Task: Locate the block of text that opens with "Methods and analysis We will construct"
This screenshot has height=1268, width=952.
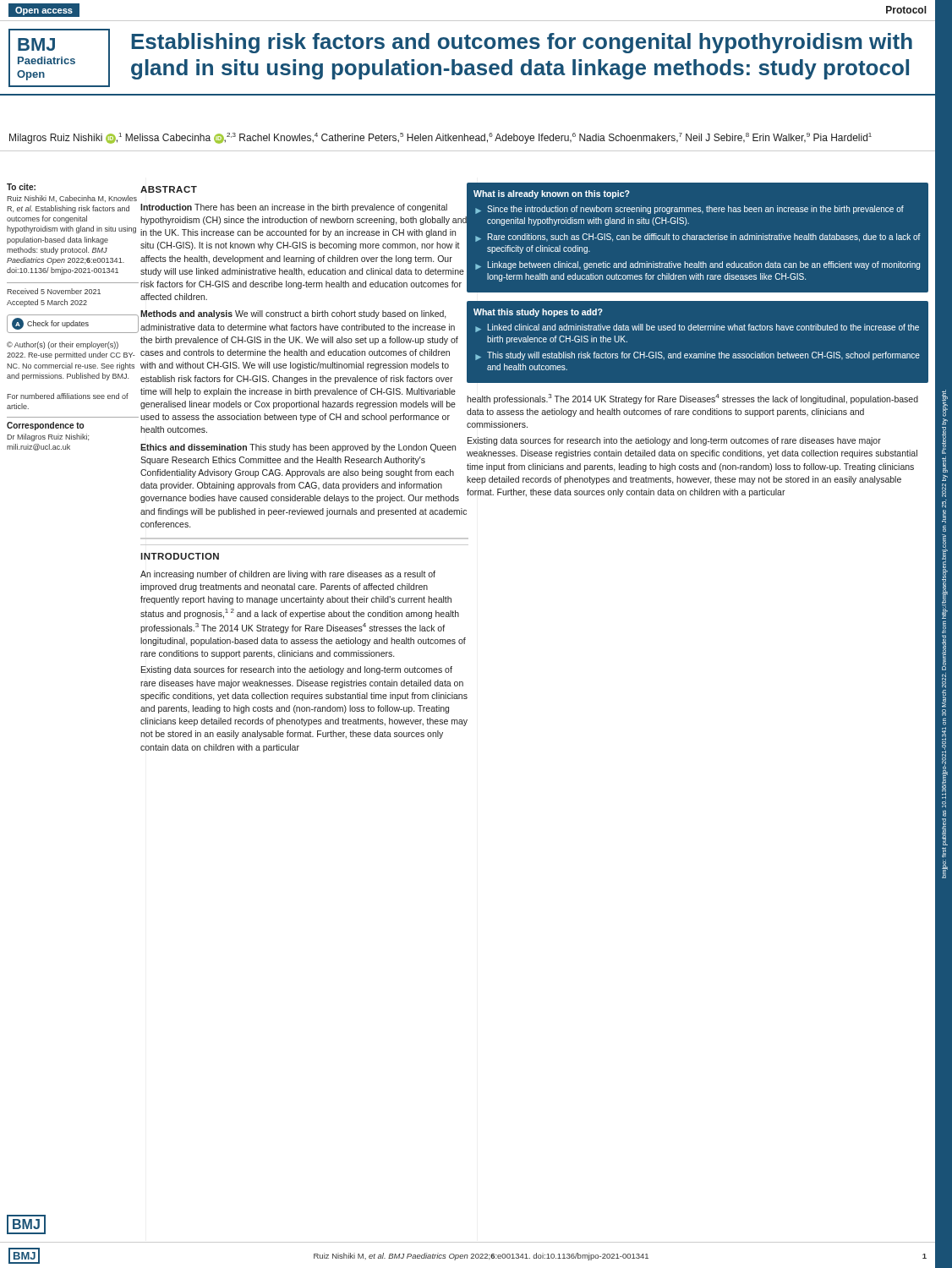Action: 299,372
